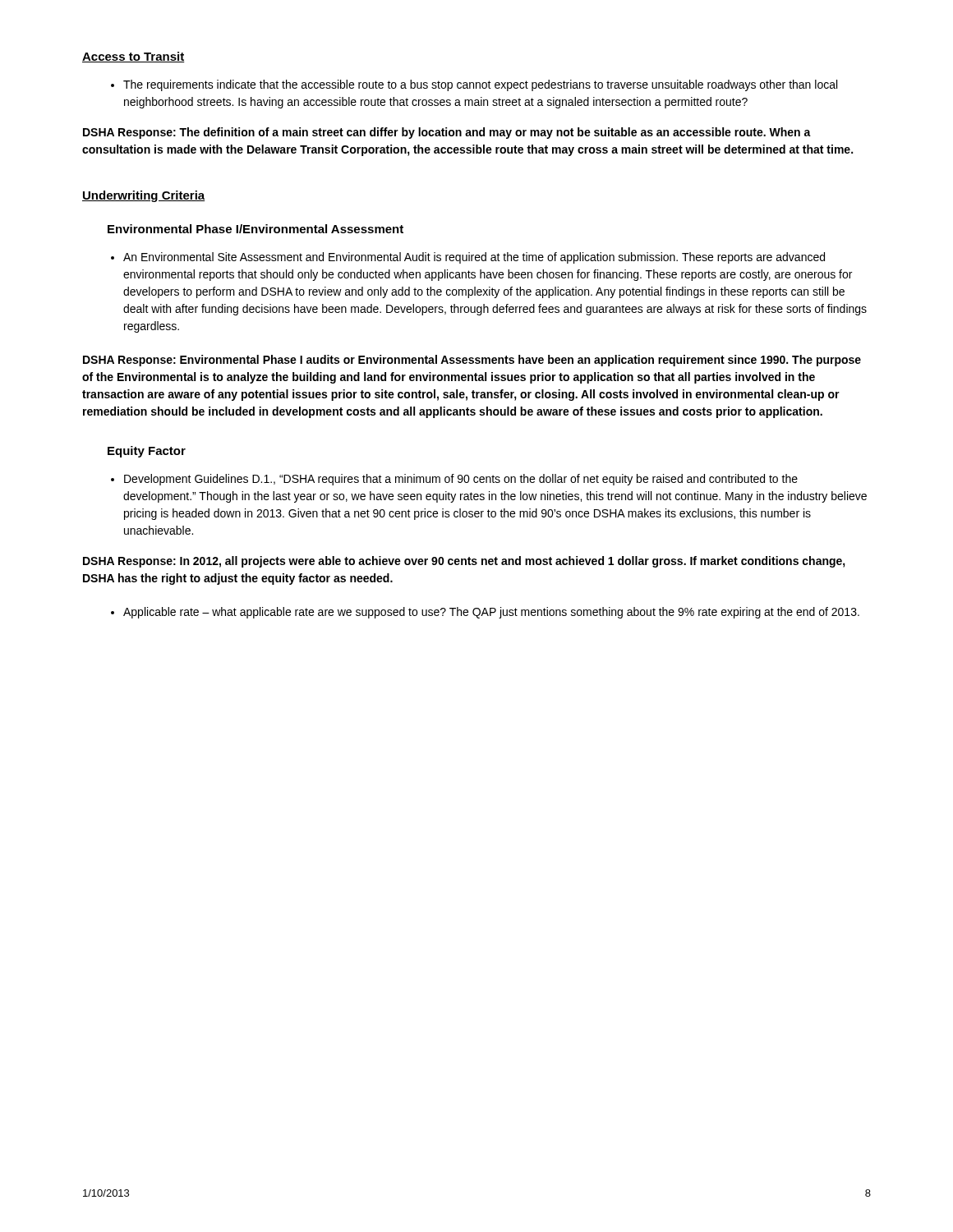Click on the region starting "Access to Transit"
Image resolution: width=953 pixels, height=1232 pixels.
(133, 56)
